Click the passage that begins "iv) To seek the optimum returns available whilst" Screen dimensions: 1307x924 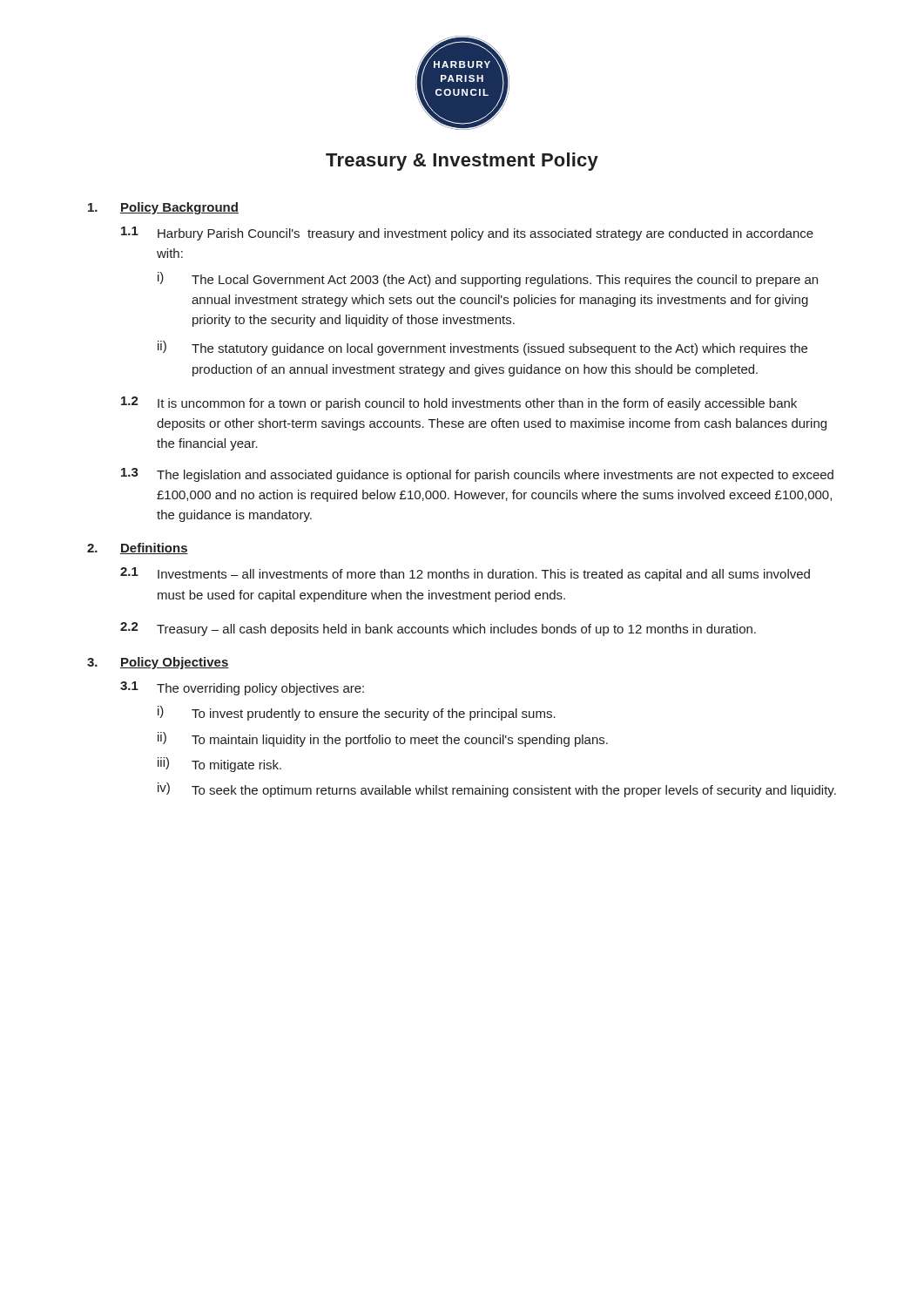497,790
